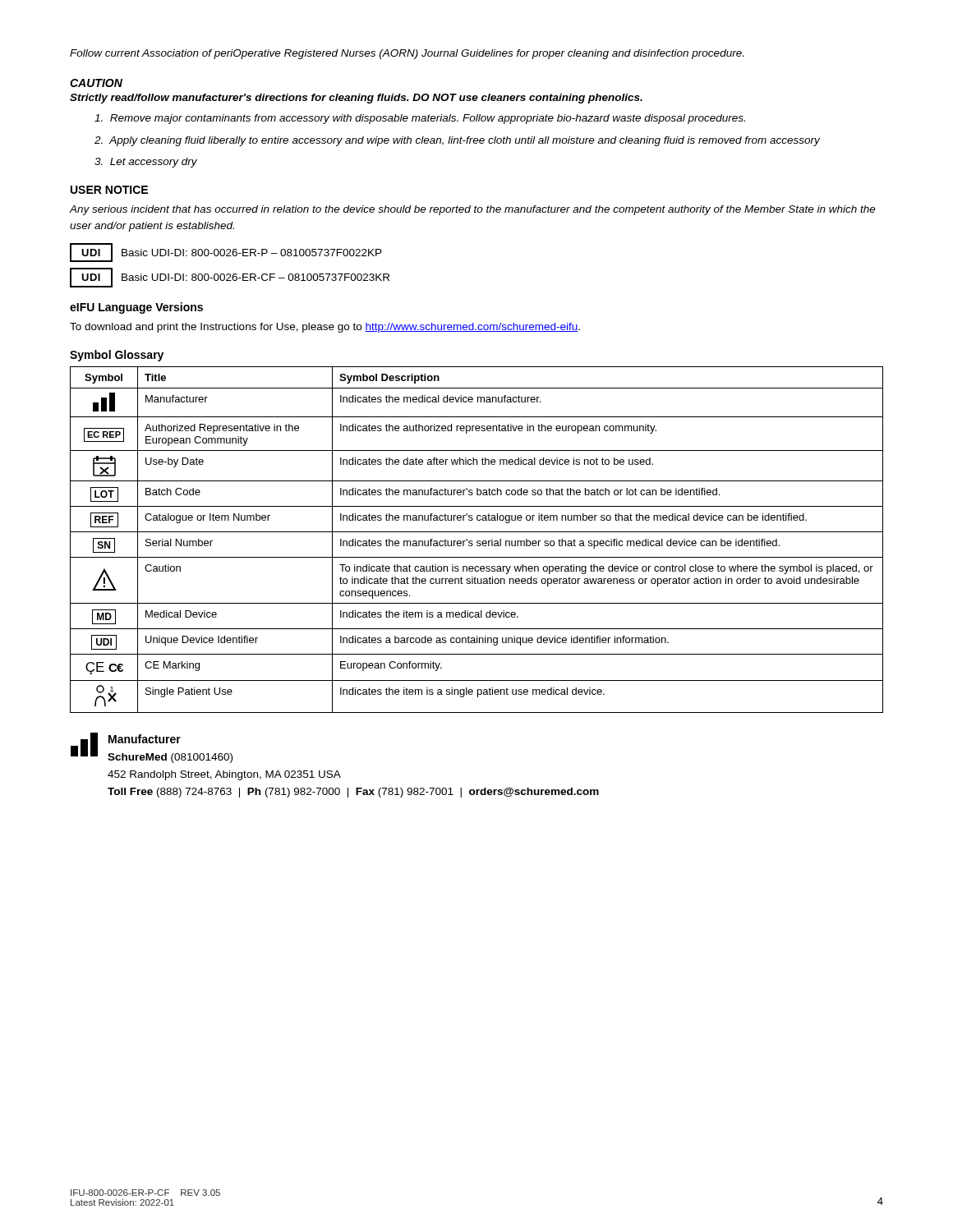Navigate to the text starting "USER NOTICE"
Image resolution: width=953 pixels, height=1232 pixels.
coord(109,190)
